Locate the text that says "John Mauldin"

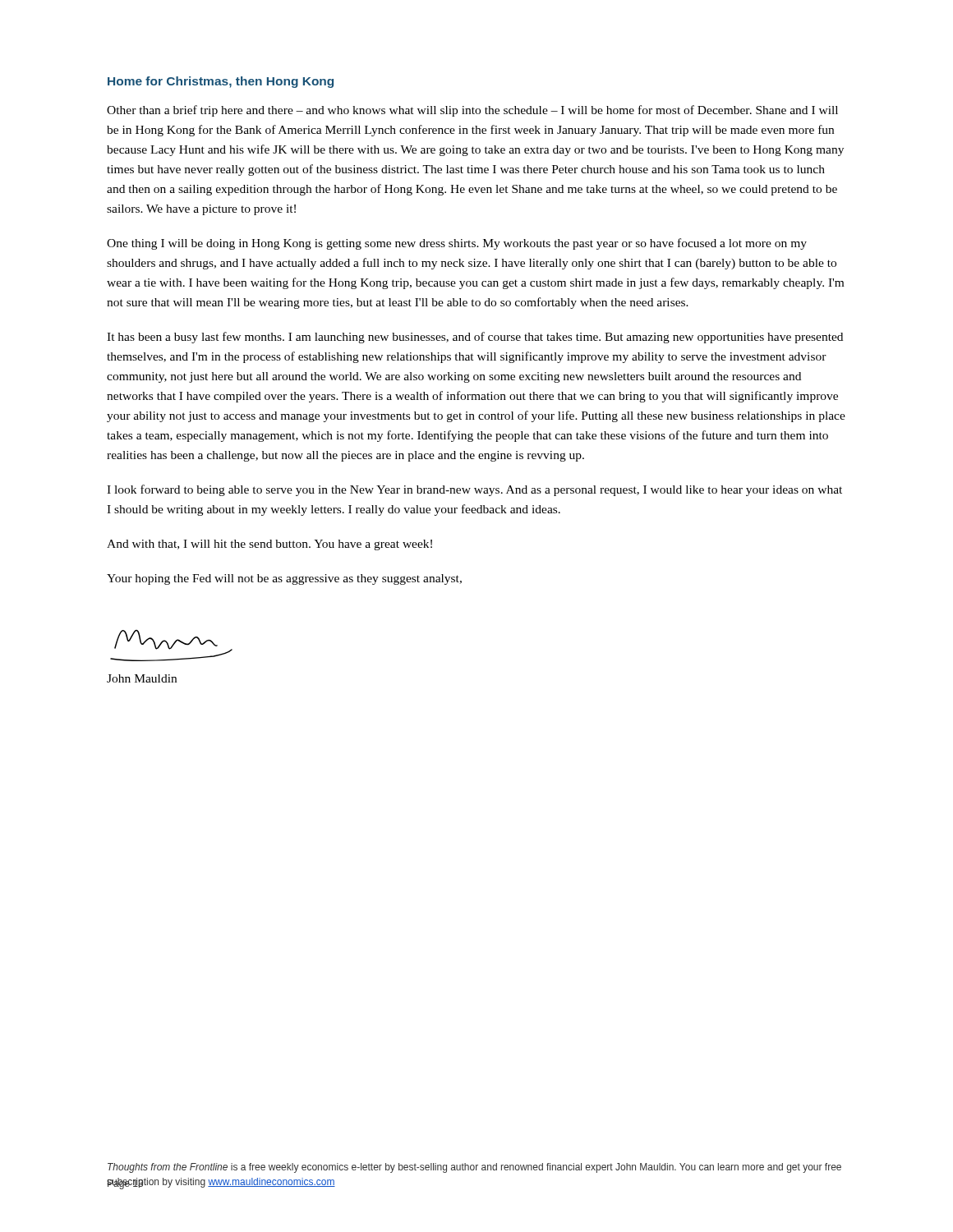coord(142,678)
